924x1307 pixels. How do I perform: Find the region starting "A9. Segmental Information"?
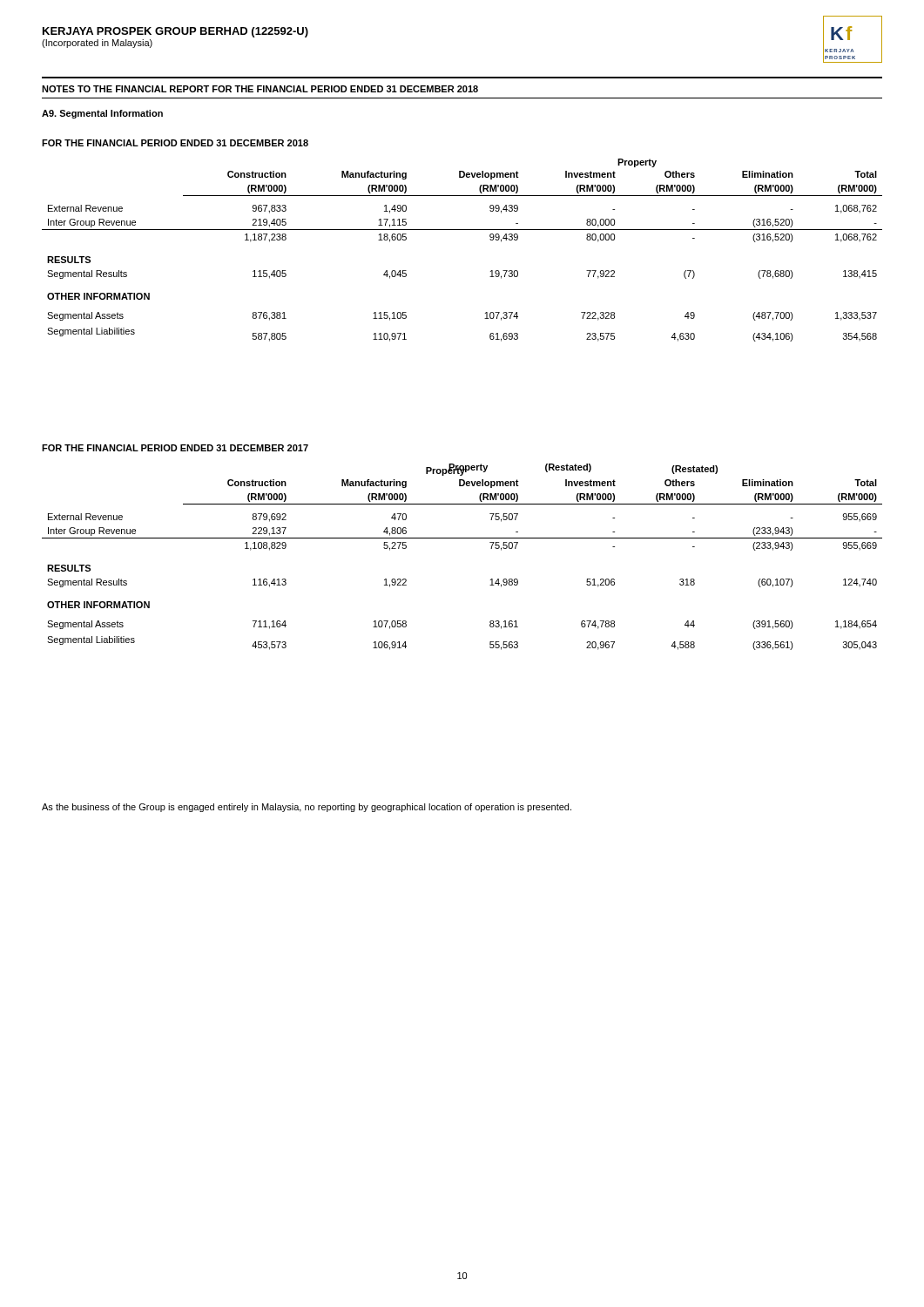102,113
